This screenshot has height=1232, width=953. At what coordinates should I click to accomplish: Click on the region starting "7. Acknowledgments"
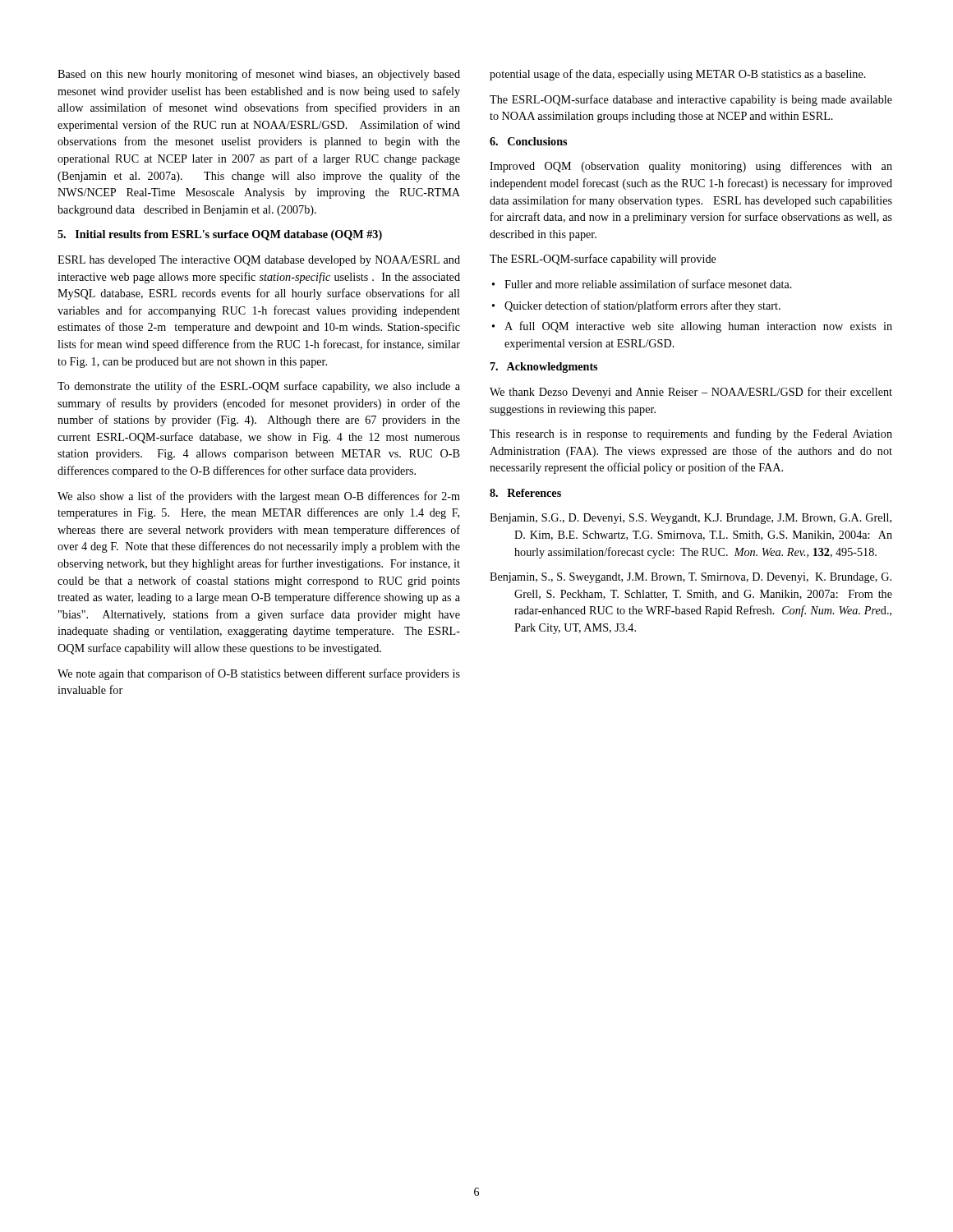coord(544,368)
